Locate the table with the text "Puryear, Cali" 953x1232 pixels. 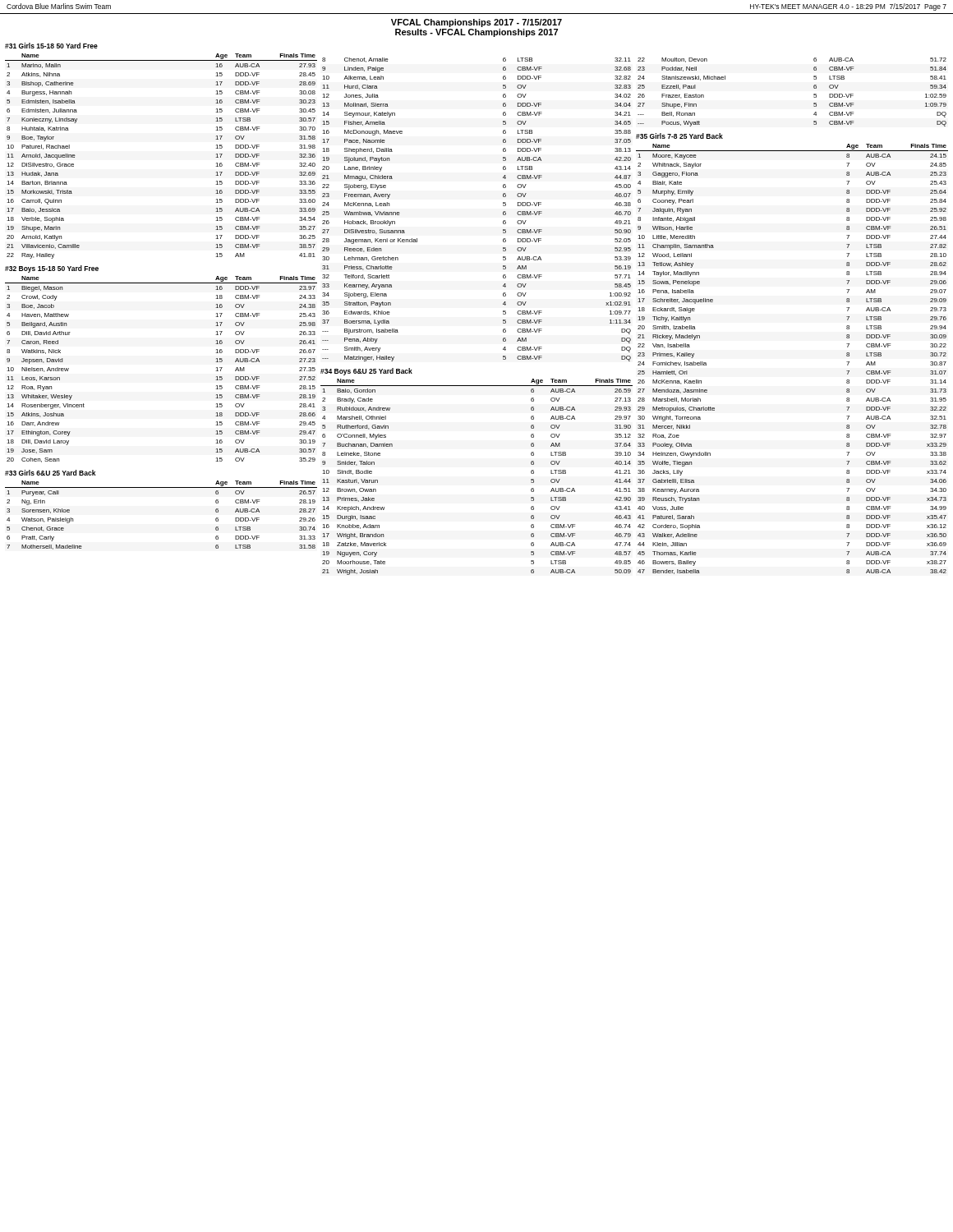(x=161, y=515)
